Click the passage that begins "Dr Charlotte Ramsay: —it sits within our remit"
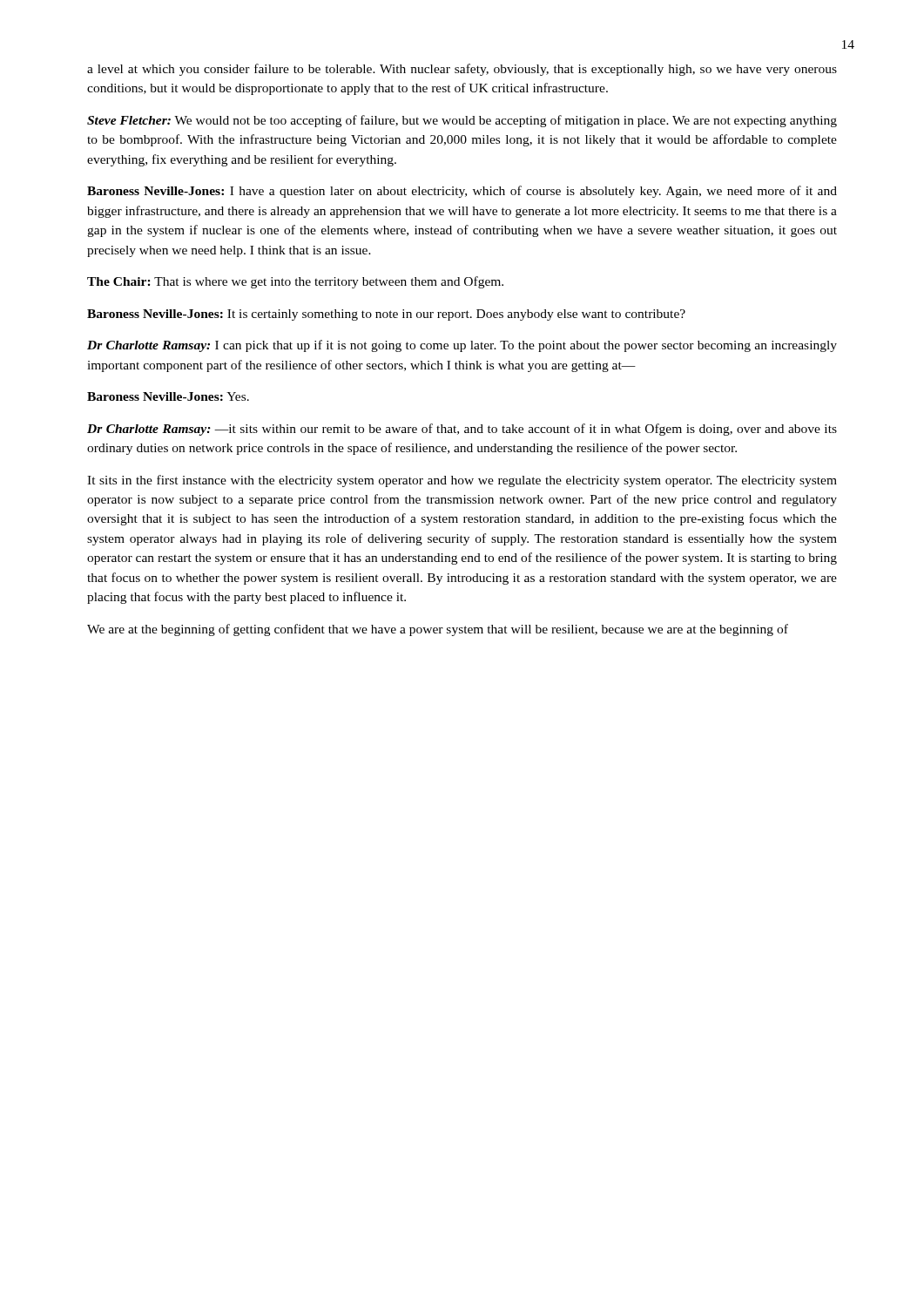The width and height of the screenshot is (924, 1307). coord(462,438)
